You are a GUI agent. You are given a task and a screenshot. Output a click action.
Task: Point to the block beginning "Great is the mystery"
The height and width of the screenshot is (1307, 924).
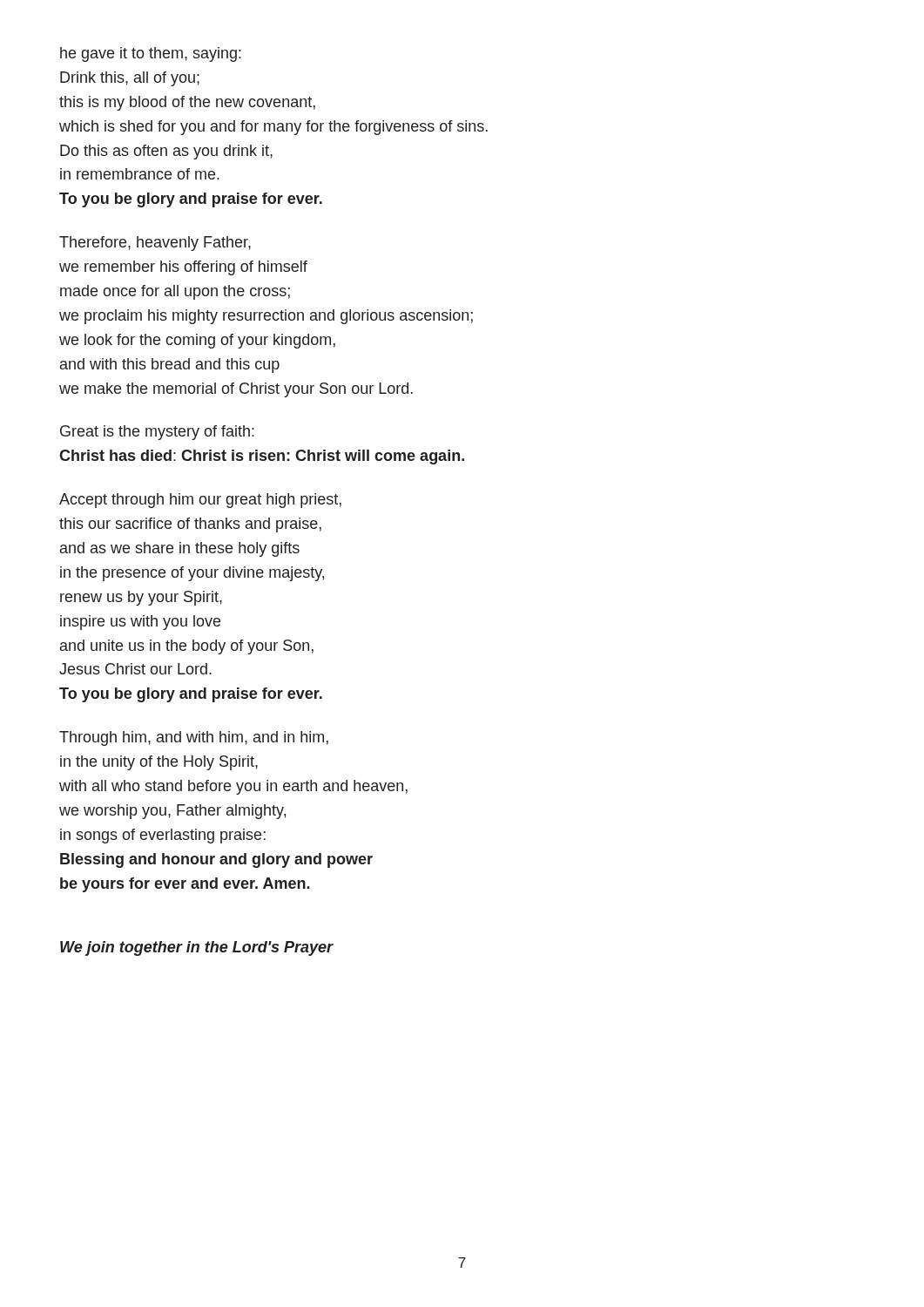(390, 445)
